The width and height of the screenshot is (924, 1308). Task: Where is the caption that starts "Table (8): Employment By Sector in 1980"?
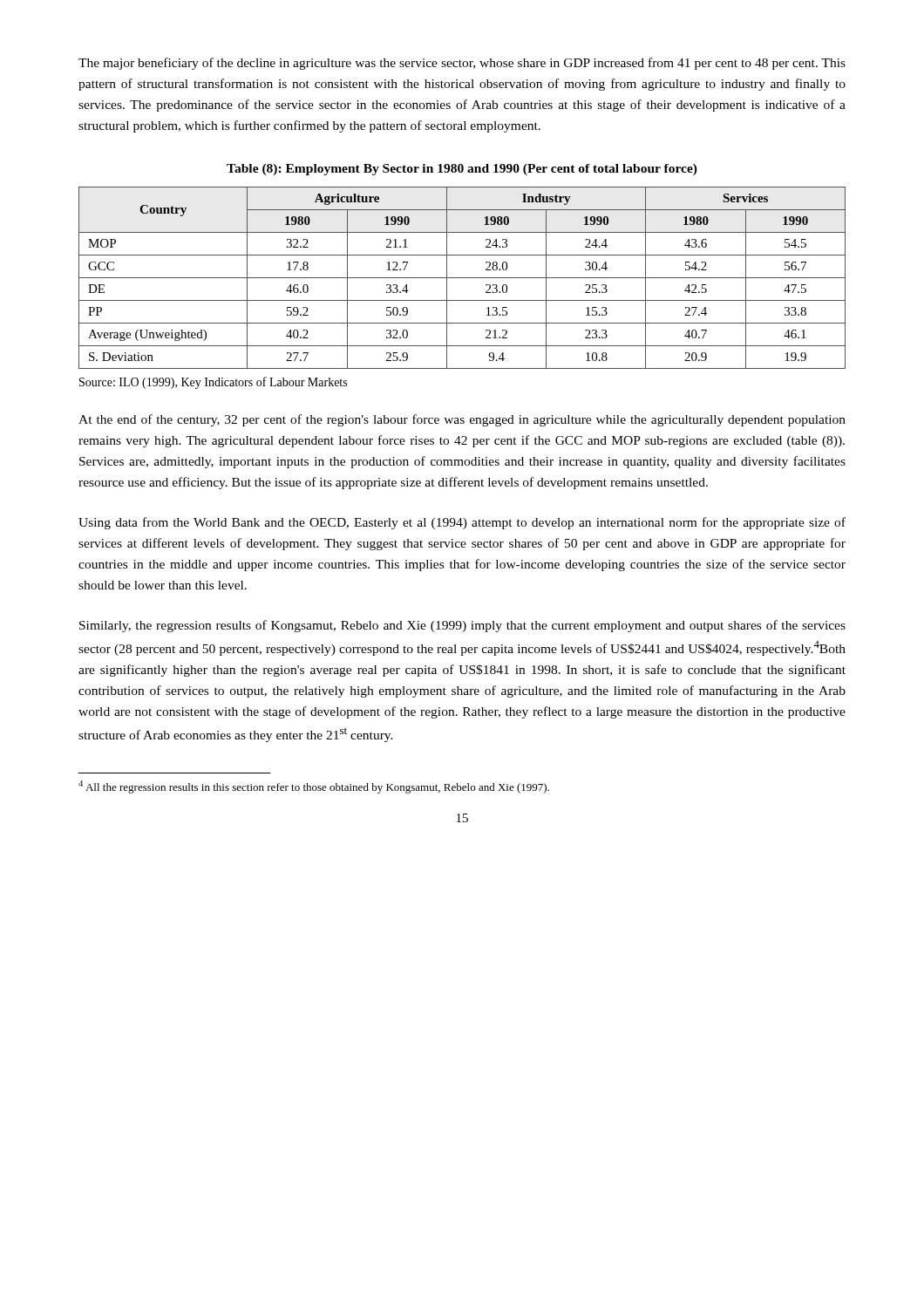[x=462, y=168]
